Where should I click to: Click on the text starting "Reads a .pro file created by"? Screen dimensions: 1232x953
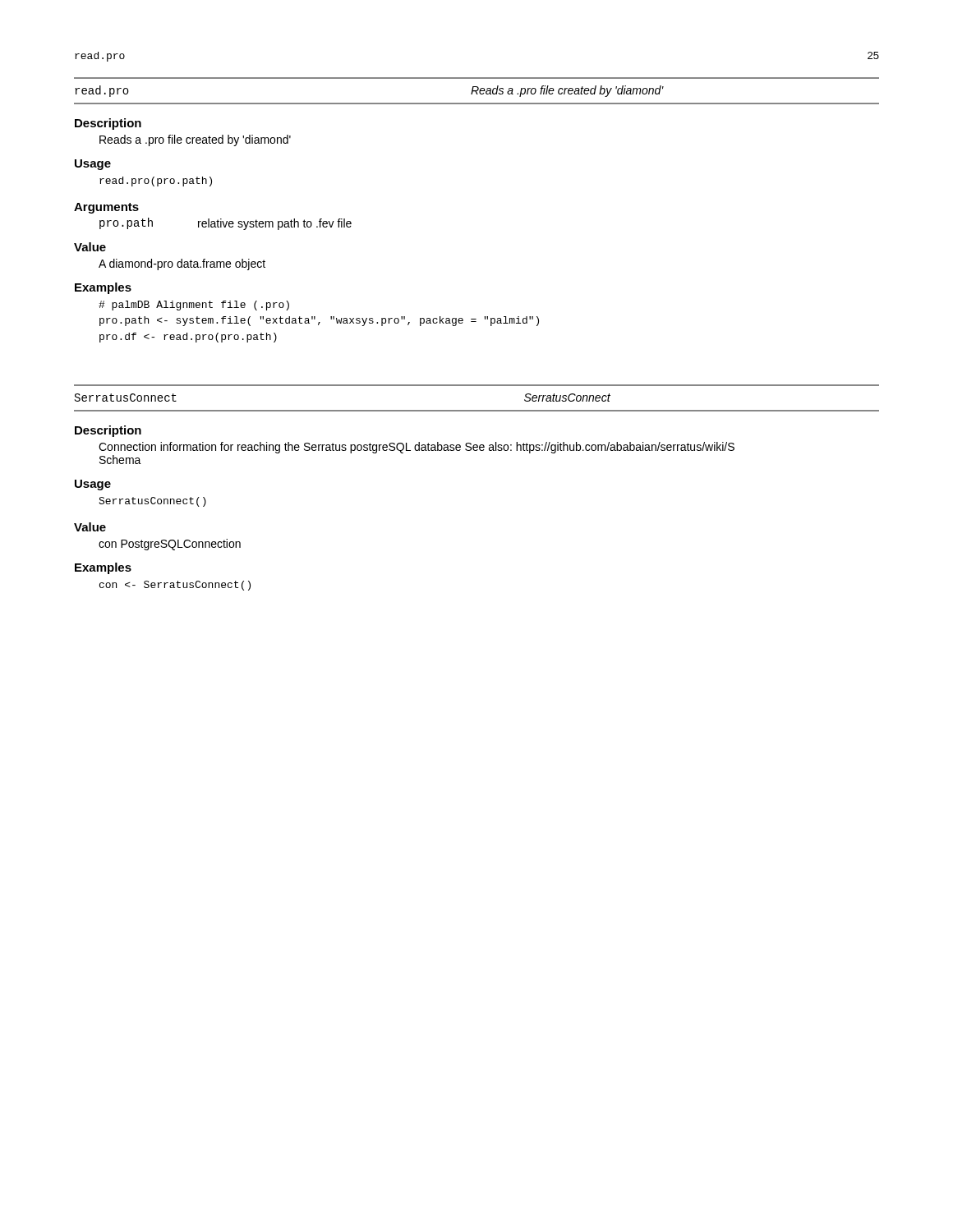(195, 140)
